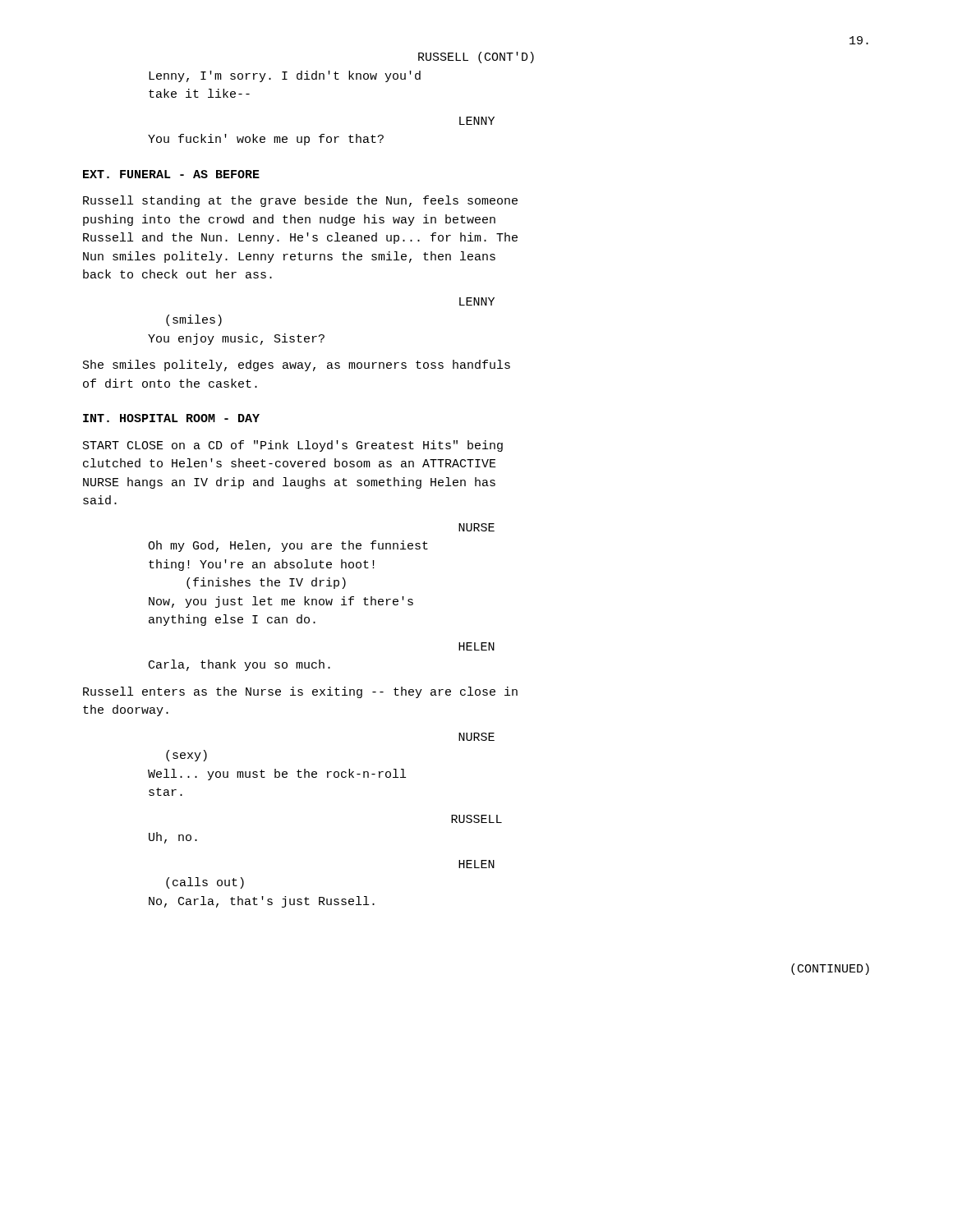
Task: Navigate to the region starting "INT. HOSPITAL ROOM - DAY"
Action: (x=171, y=419)
